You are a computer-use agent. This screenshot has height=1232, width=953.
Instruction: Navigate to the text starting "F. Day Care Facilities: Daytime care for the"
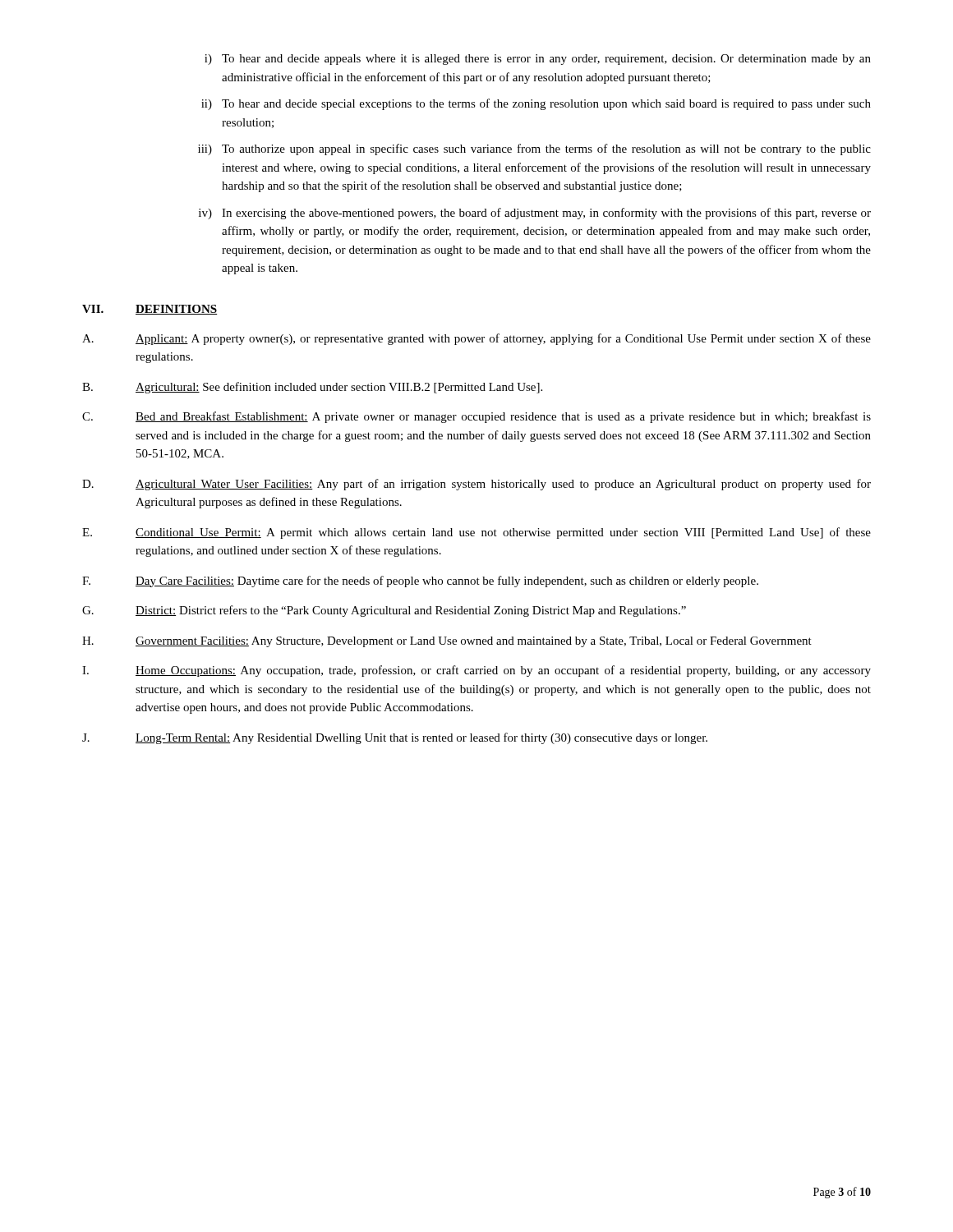[x=476, y=581]
